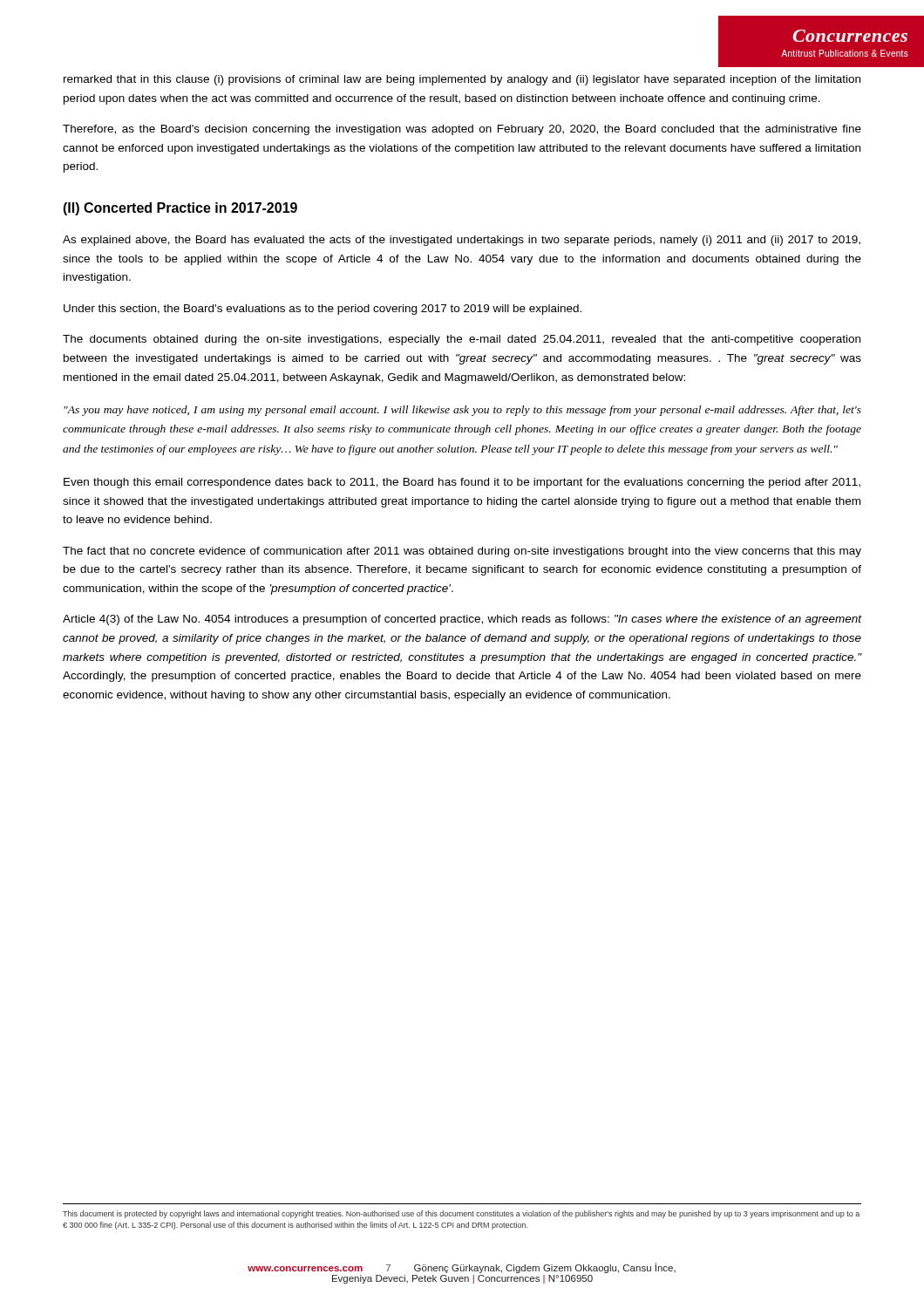Image resolution: width=924 pixels, height=1308 pixels.
Task: Select the text block that reads "Article 4(3) of"
Action: (462, 657)
